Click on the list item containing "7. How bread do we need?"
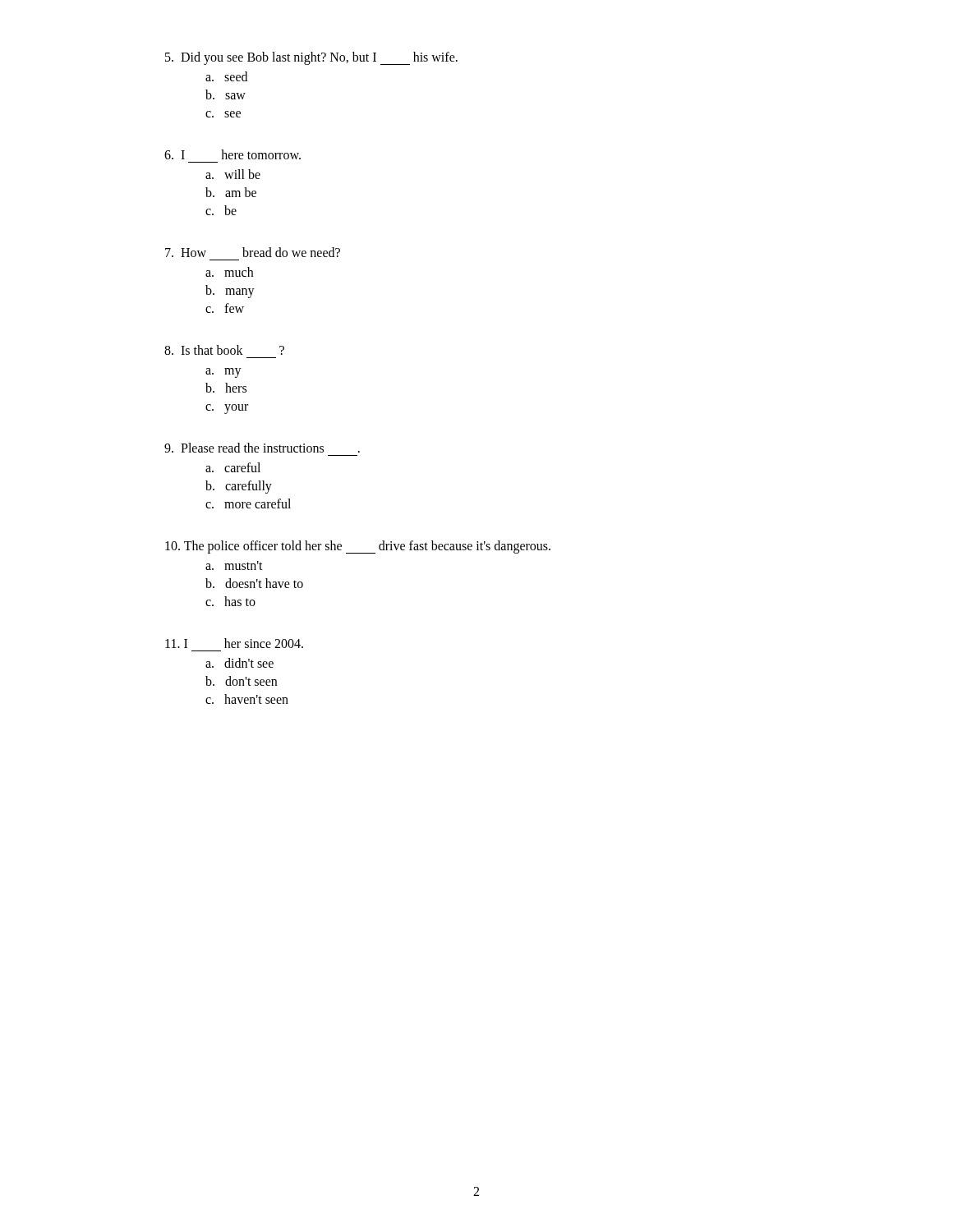The width and height of the screenshot is (953, 1232). [x=253, y=252]
